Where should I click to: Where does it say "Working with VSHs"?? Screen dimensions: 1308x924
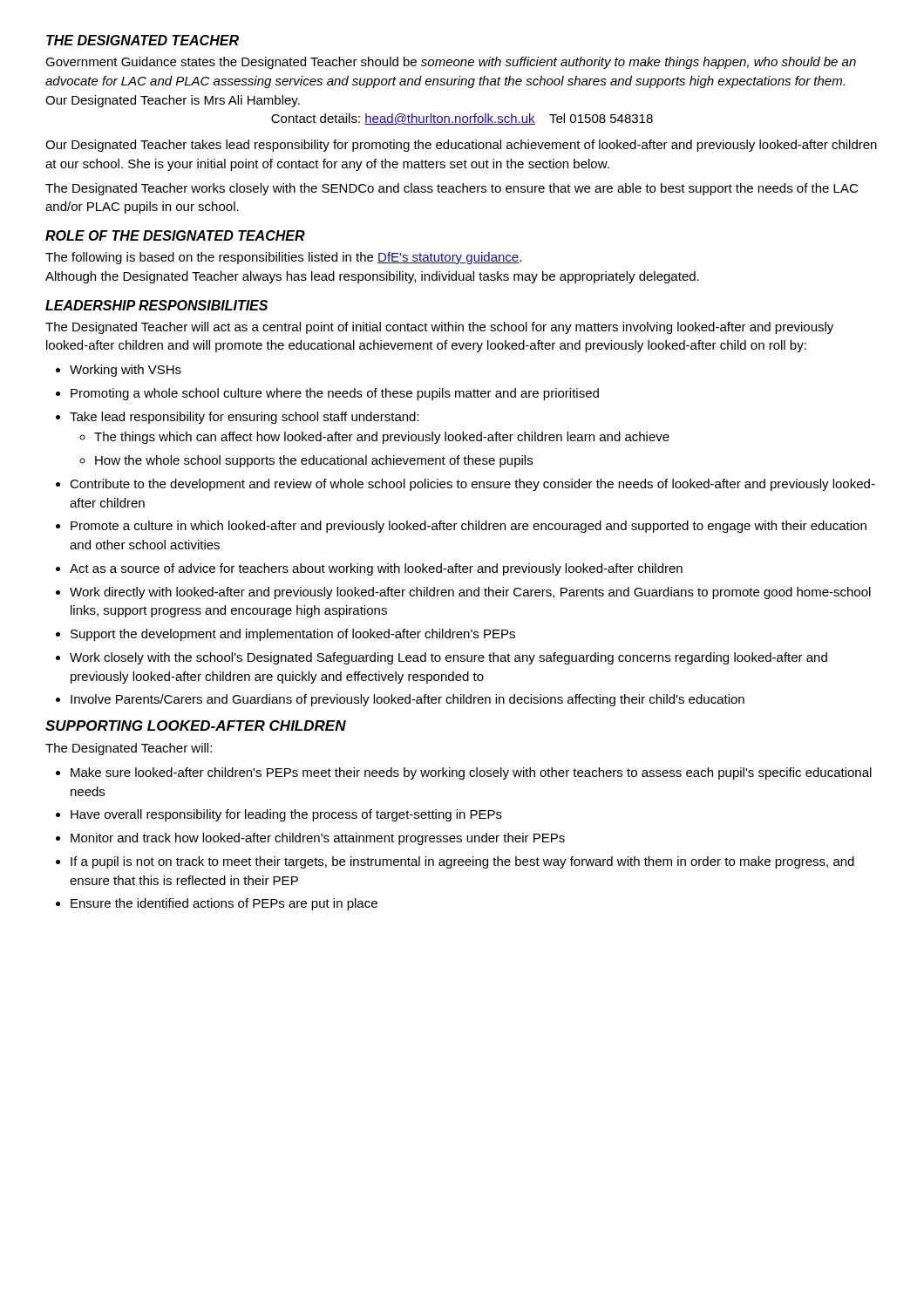pos(126,369)
